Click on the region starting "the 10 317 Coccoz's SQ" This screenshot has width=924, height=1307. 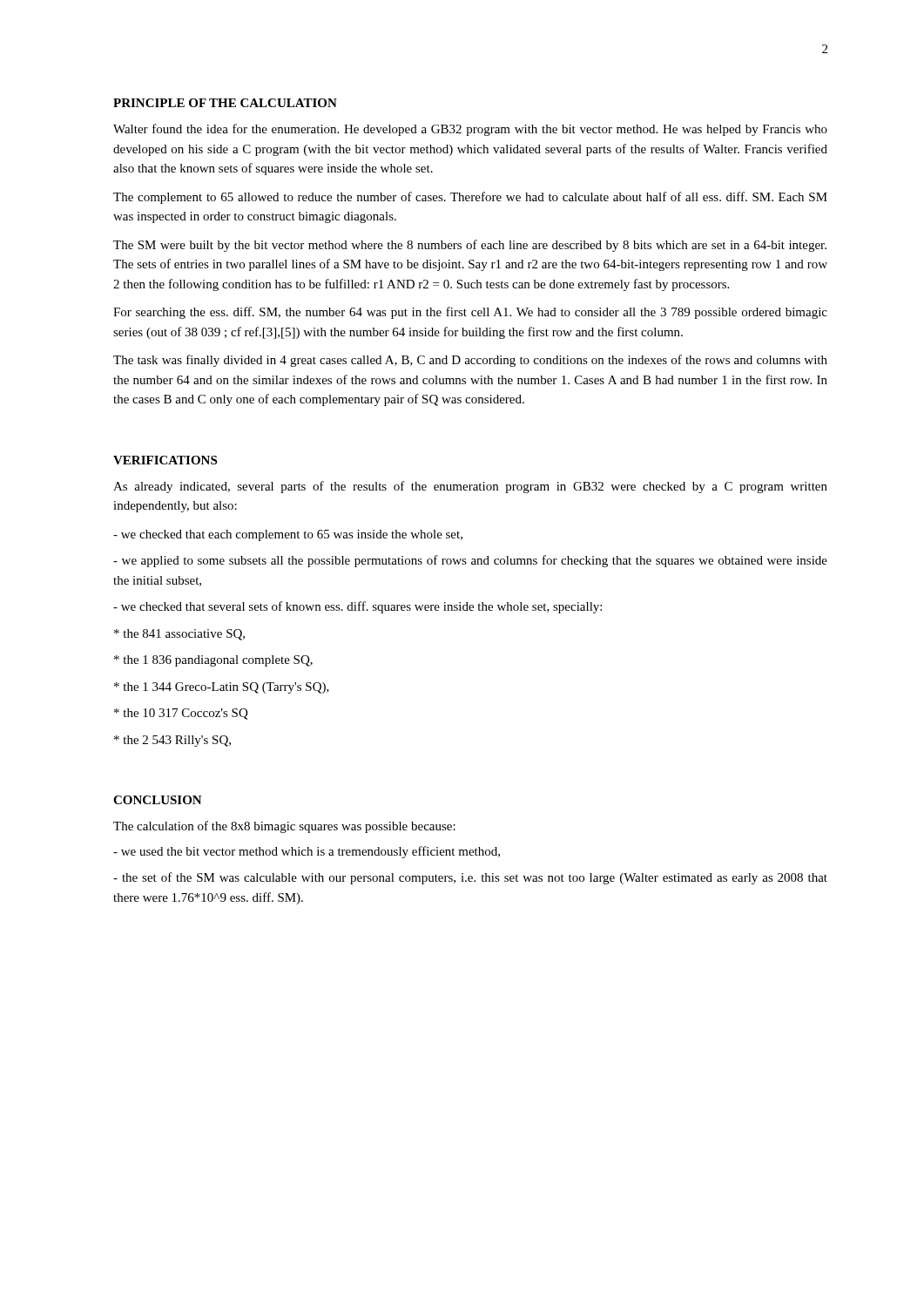click(x=181, y=713)
